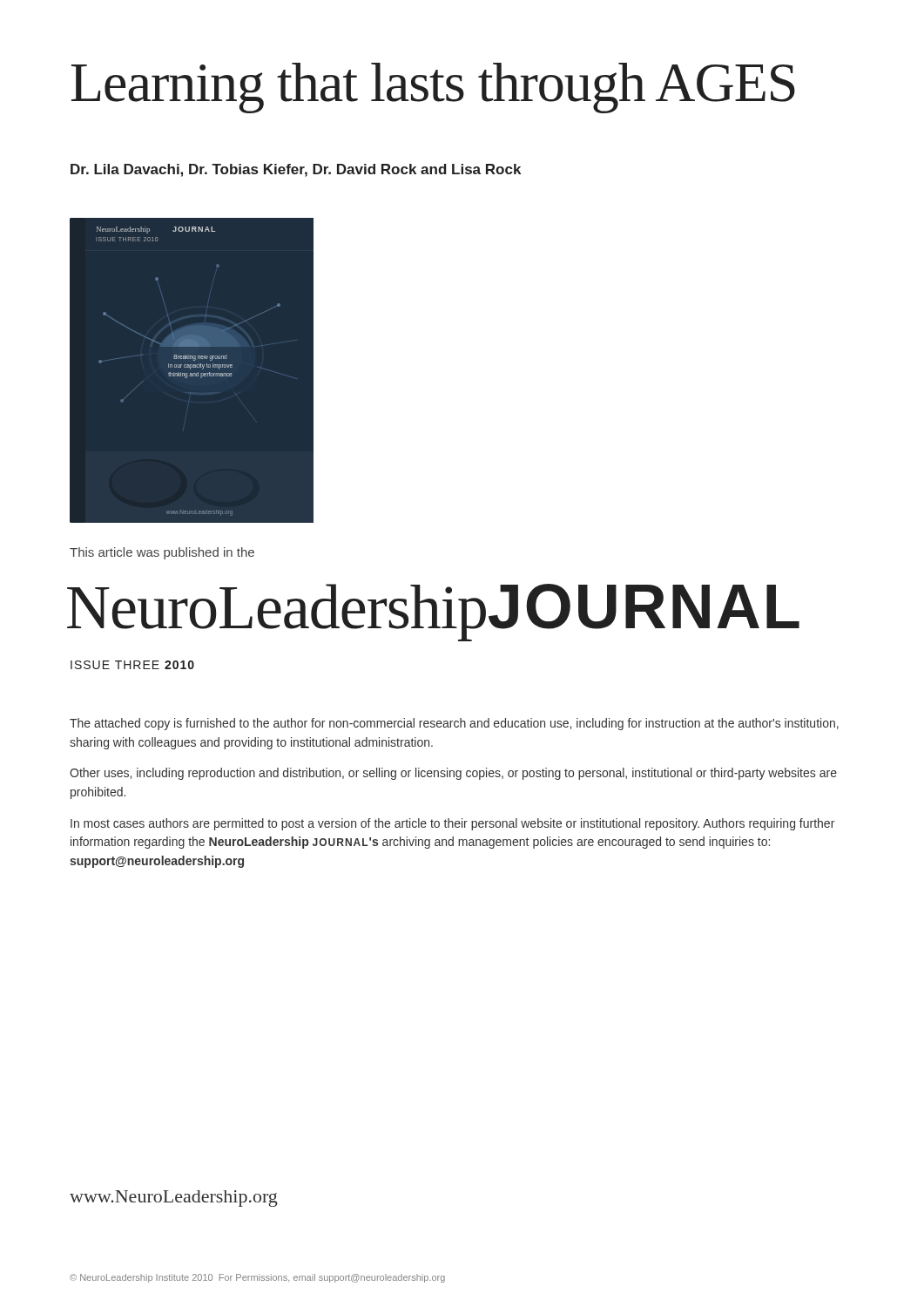Navigate to the region starting "The attached copy is furnished to"
Screen dimensions: 1307x924
pyautogui.click(x=454, y=724)
